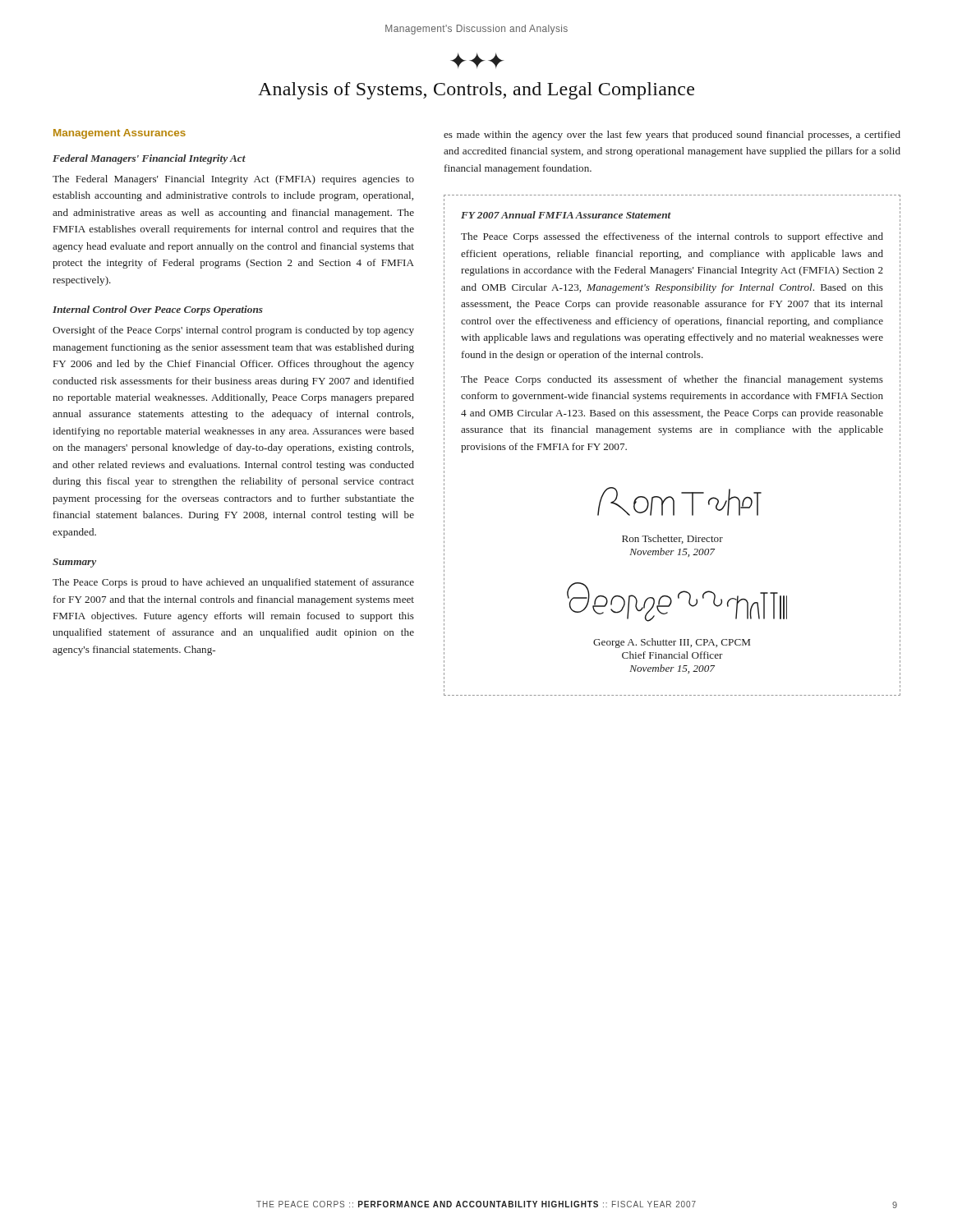Locate the block of text that opens with "The Peace Corps is proud to have"
This screenshot has width=953, height=1232.
click(233, 616)
